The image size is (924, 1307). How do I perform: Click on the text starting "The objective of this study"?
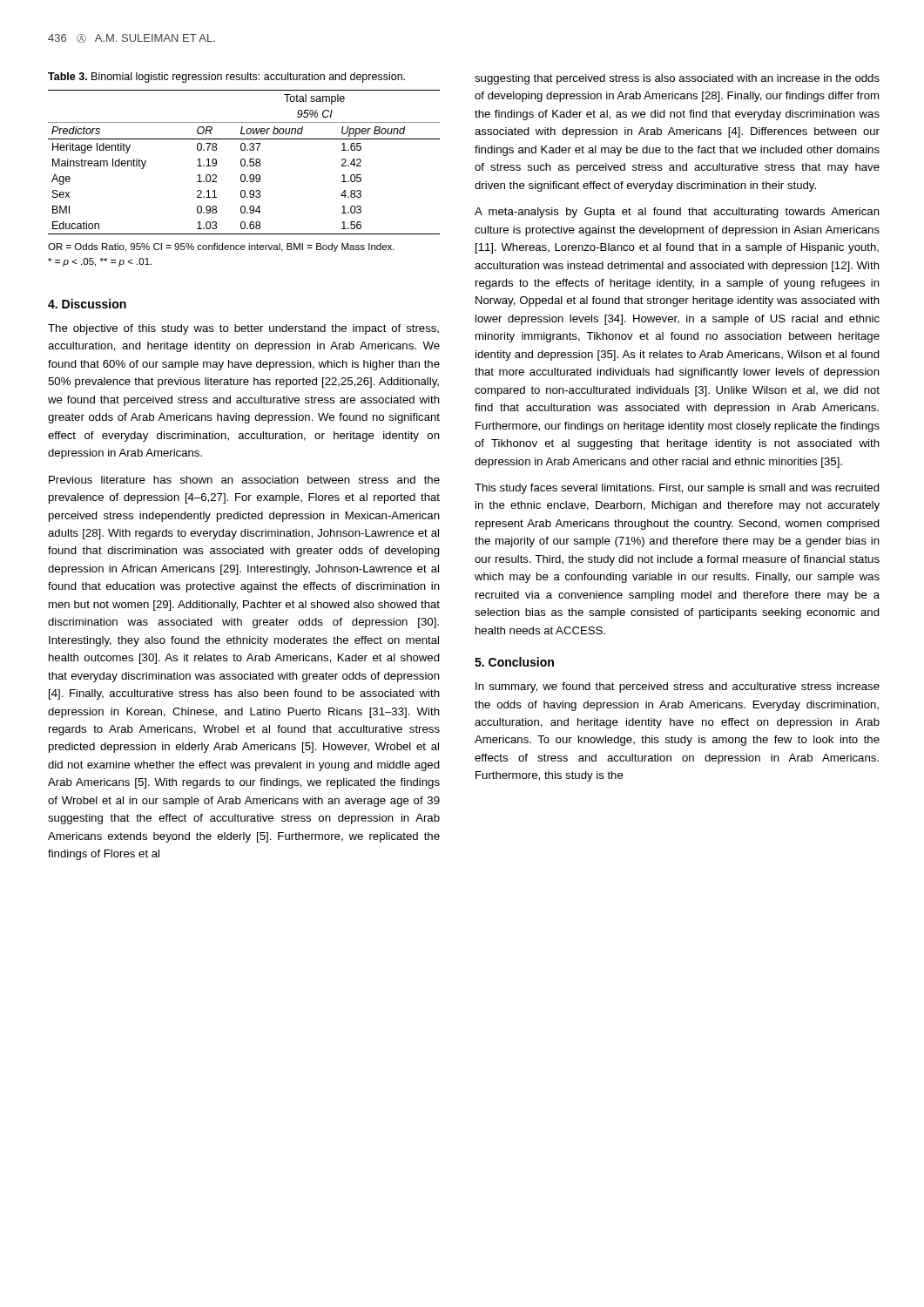tap(244, 390)
